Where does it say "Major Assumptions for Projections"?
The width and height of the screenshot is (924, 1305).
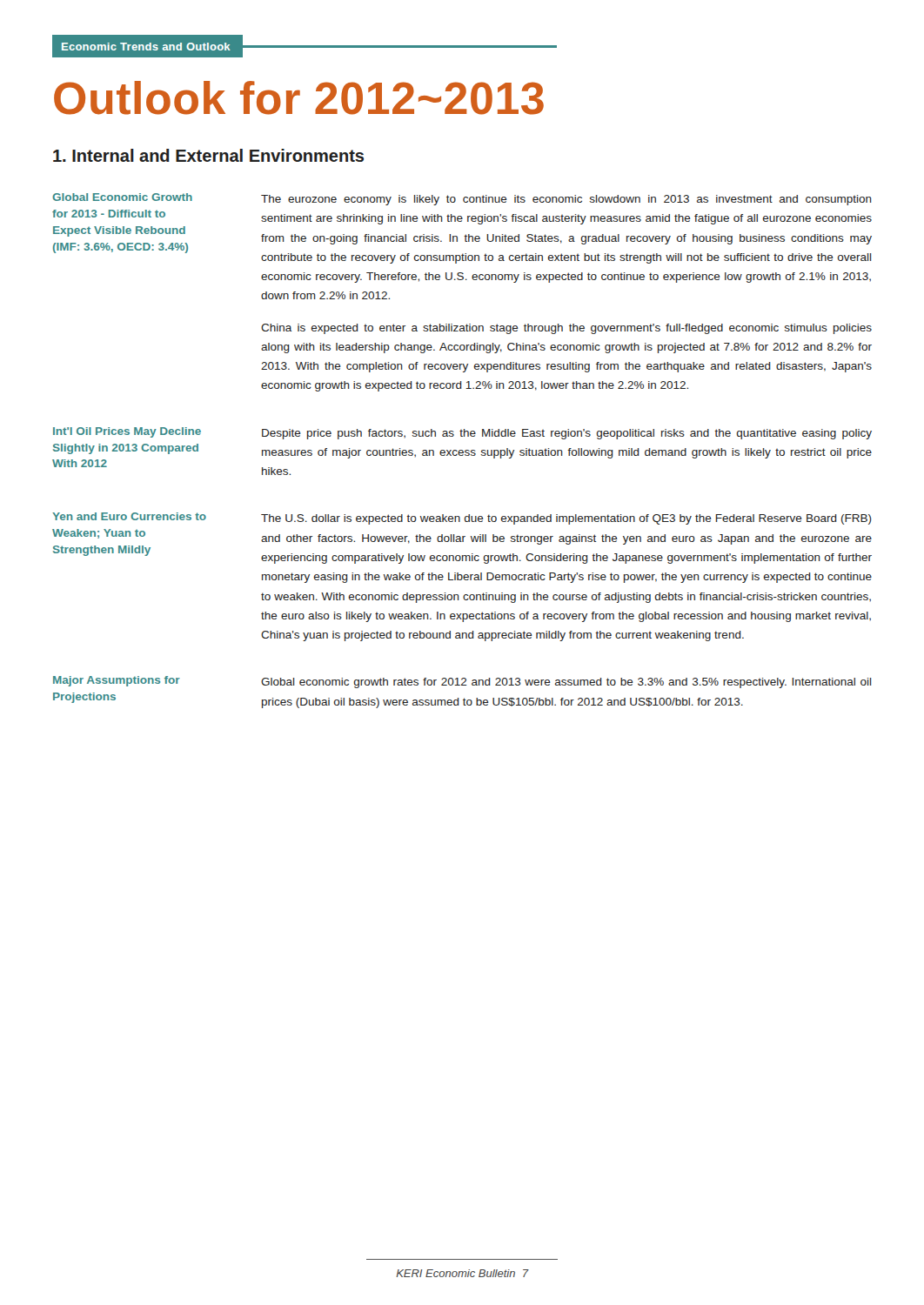point(116,688)
